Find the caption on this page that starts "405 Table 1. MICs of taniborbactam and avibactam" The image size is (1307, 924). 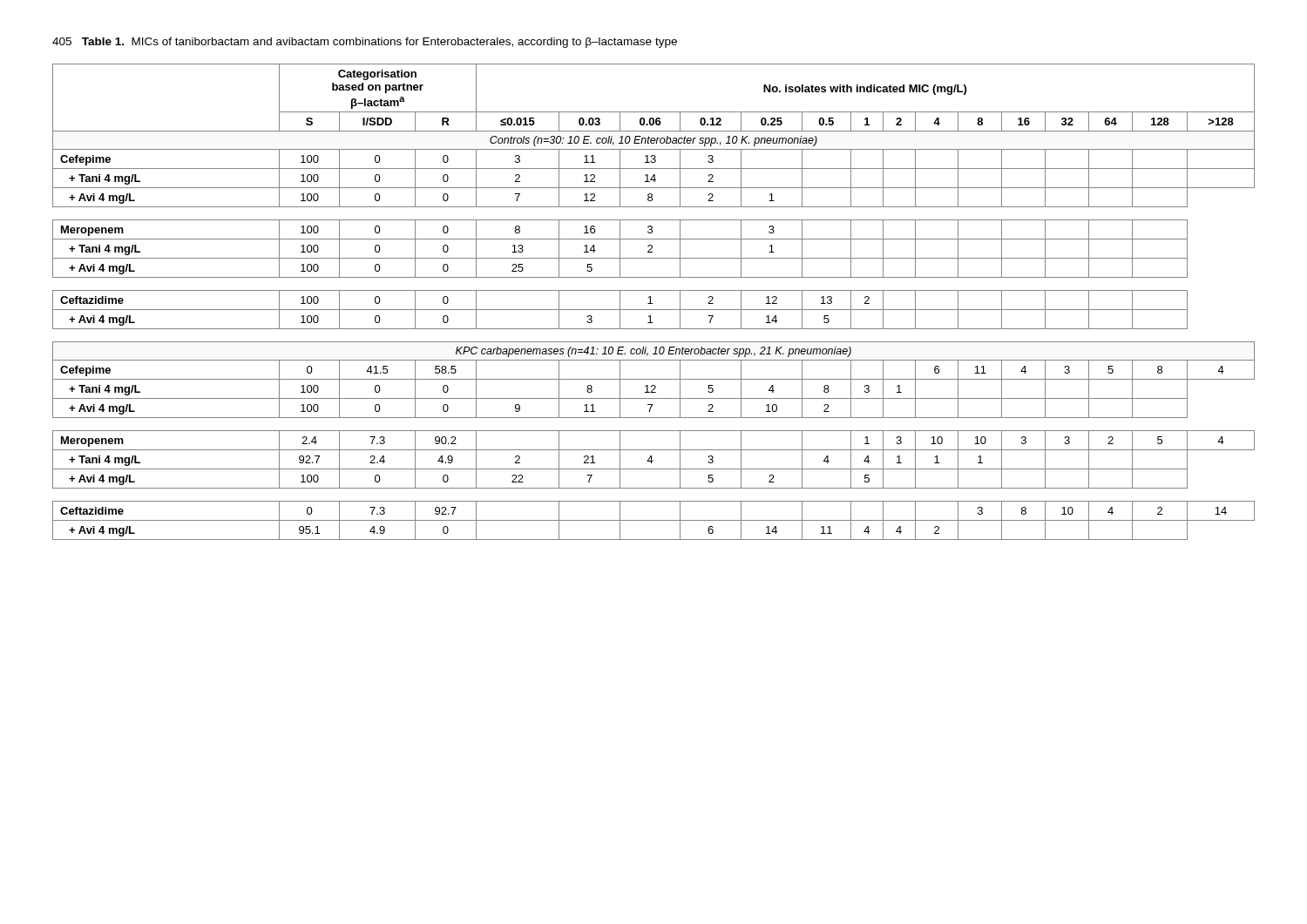365,41
